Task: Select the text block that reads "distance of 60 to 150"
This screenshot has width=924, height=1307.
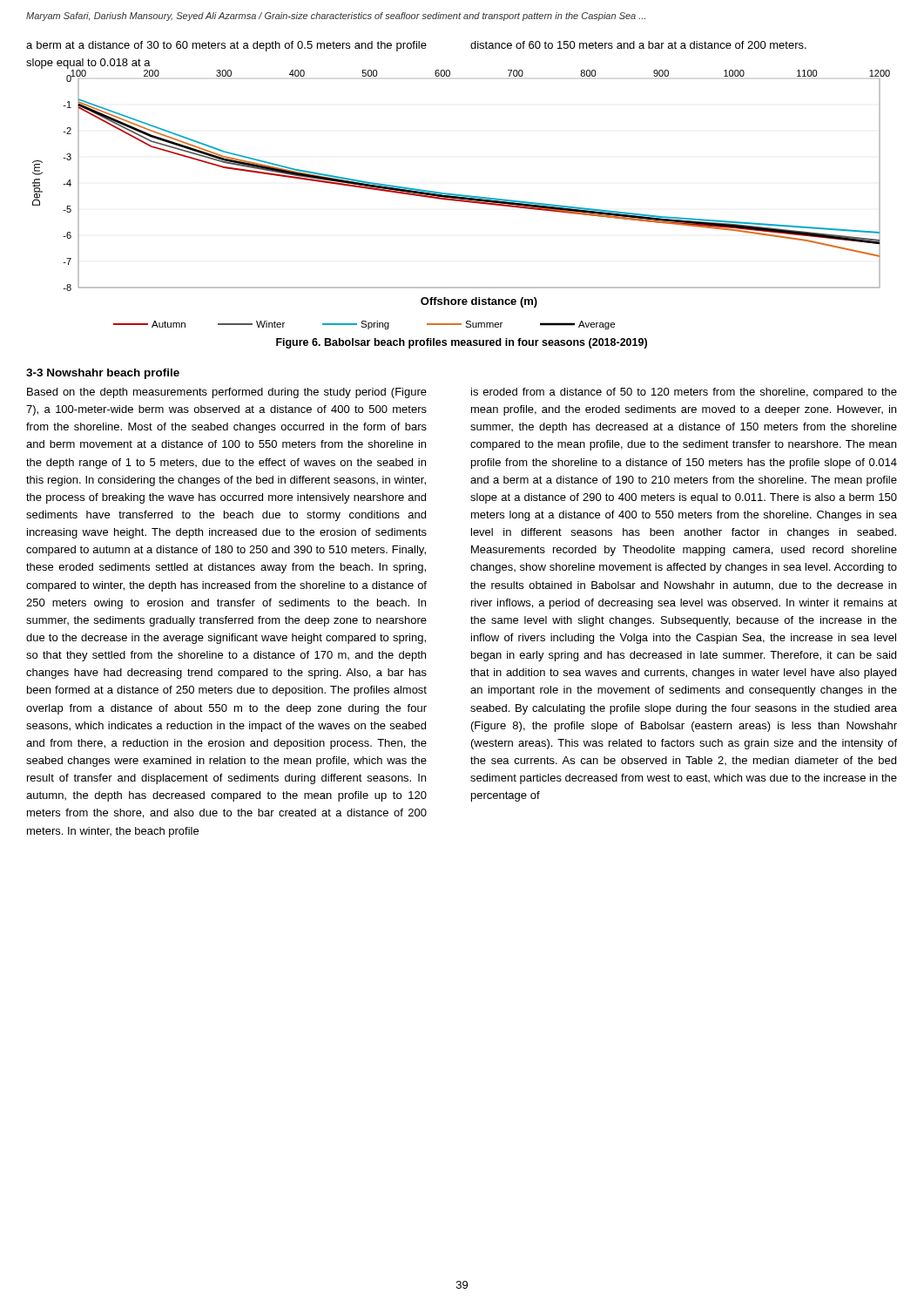Action: click(639, 45)
